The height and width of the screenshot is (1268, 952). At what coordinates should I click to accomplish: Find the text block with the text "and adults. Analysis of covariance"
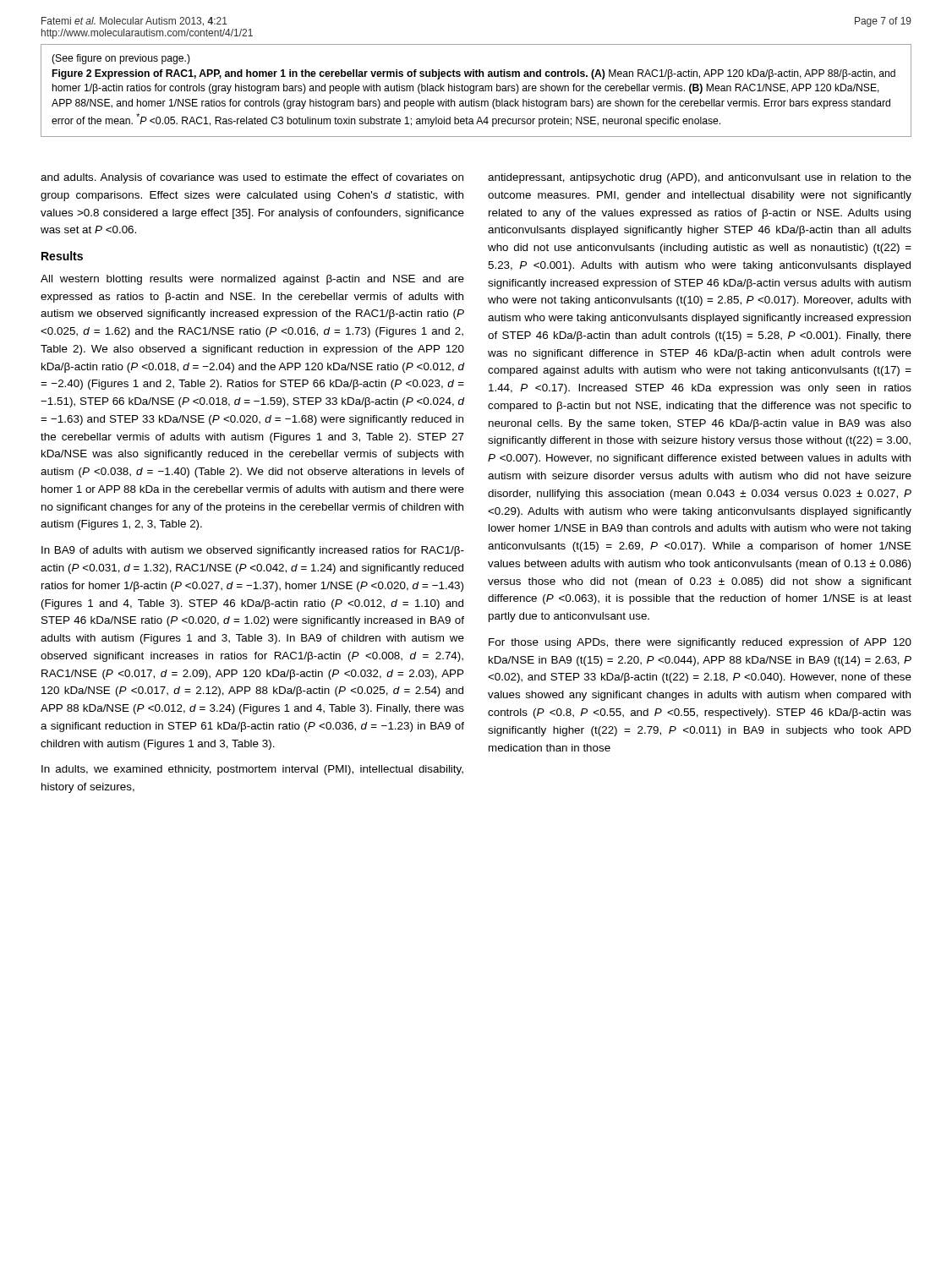[x=252, y=203]
